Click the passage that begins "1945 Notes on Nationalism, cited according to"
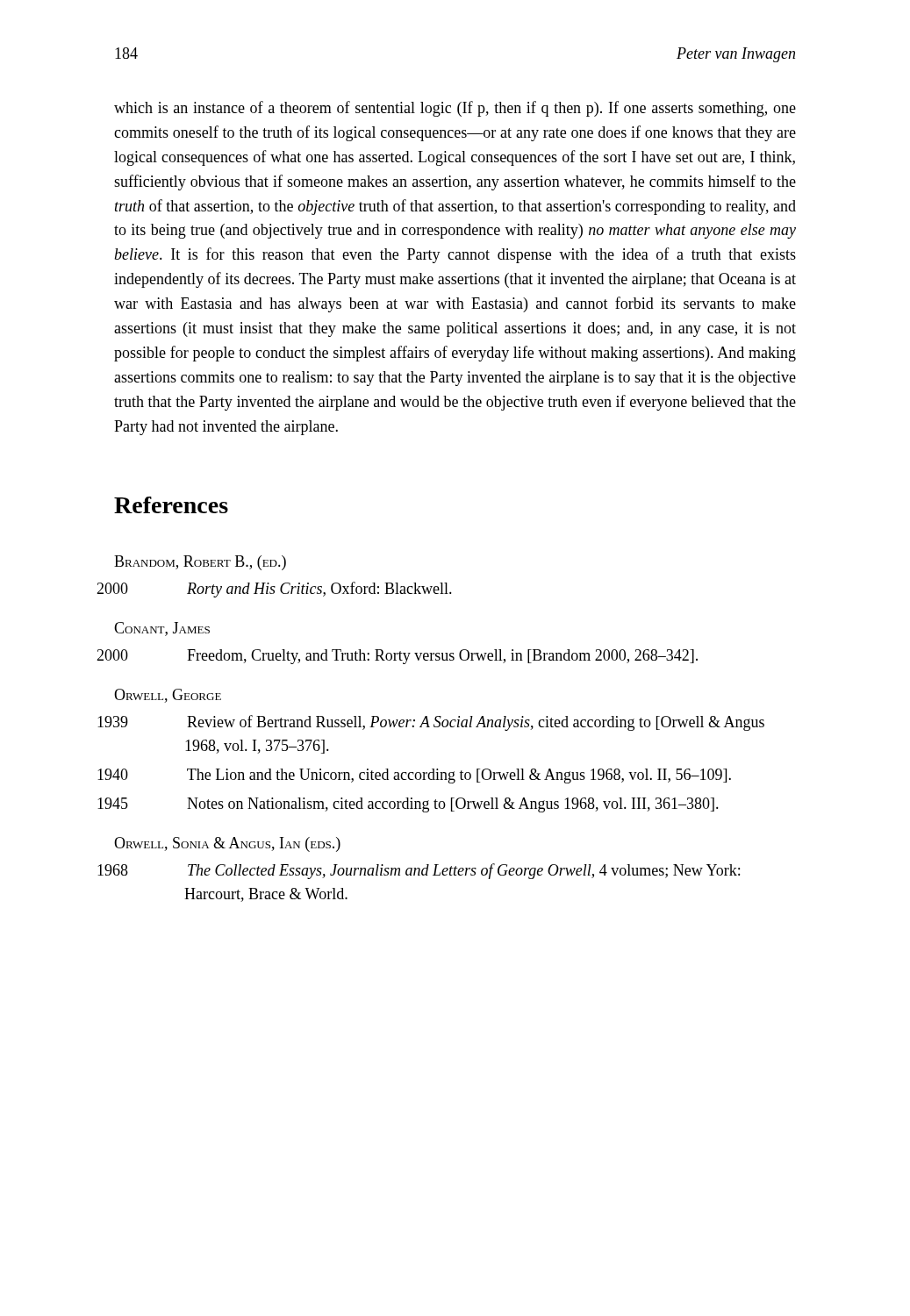 (430, 804)
